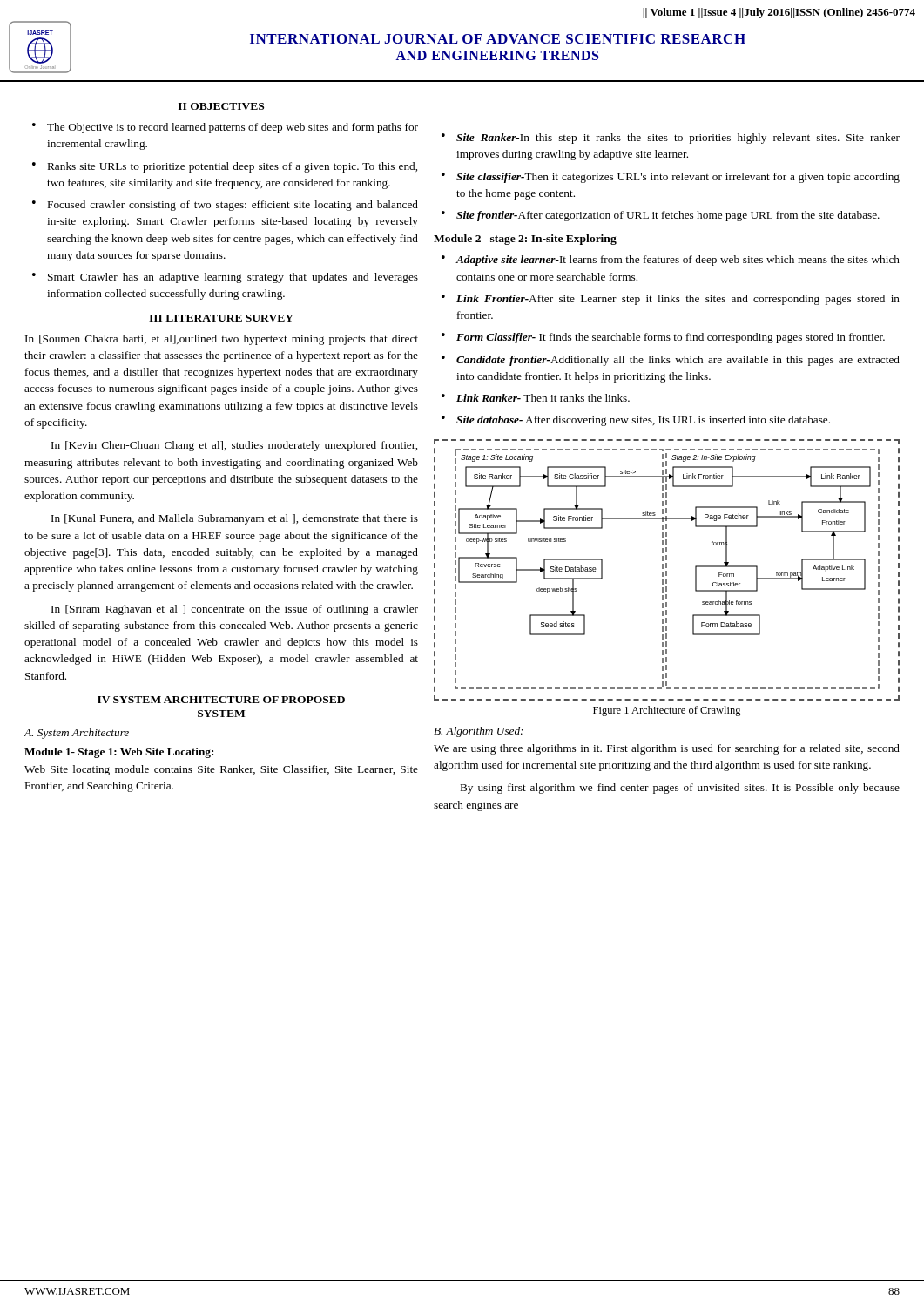Select the text block that says "Module 1- Stage 1: Web"

click(x=119, y=752)
